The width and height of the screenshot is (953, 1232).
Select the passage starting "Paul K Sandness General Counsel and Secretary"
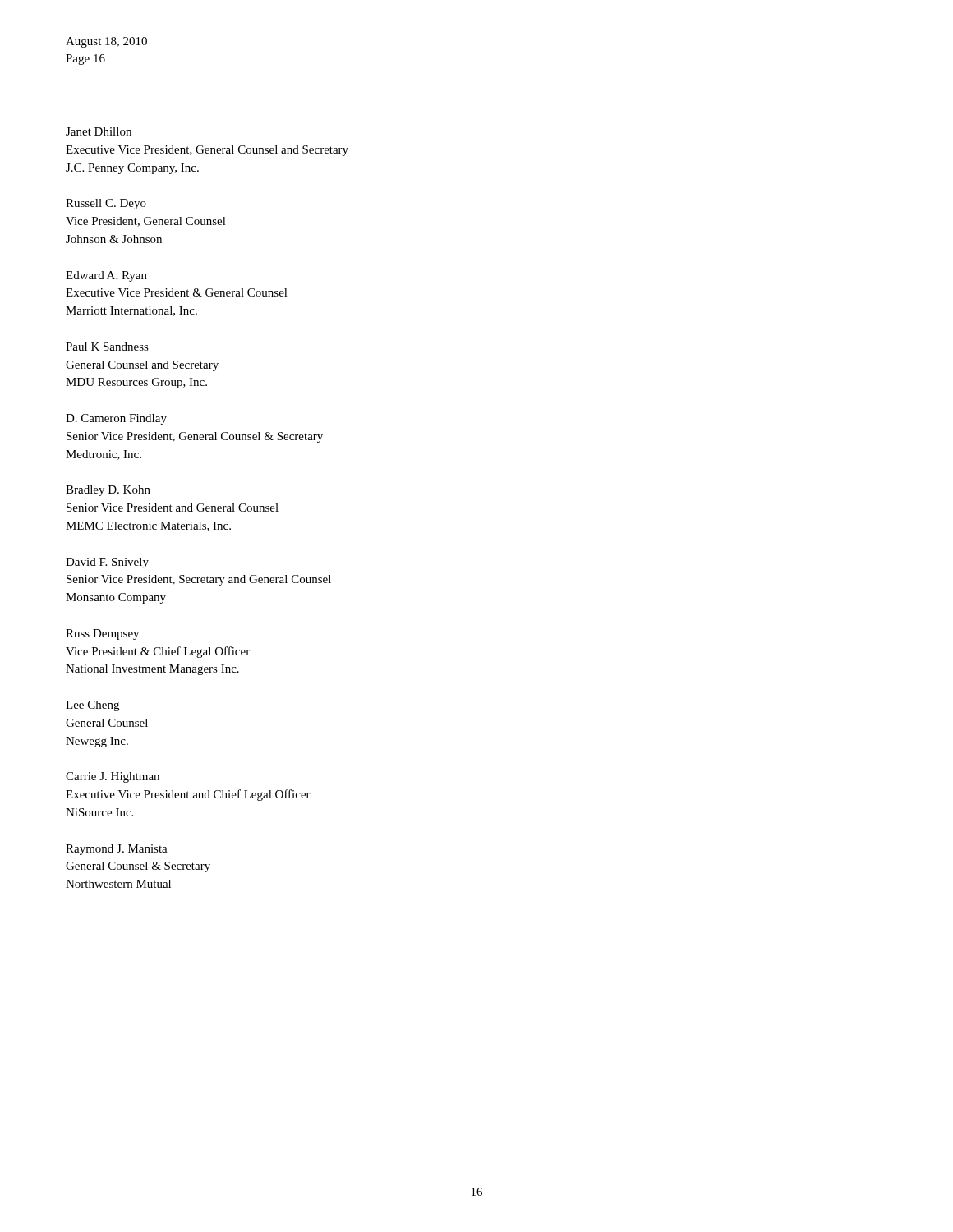(107, 347)
